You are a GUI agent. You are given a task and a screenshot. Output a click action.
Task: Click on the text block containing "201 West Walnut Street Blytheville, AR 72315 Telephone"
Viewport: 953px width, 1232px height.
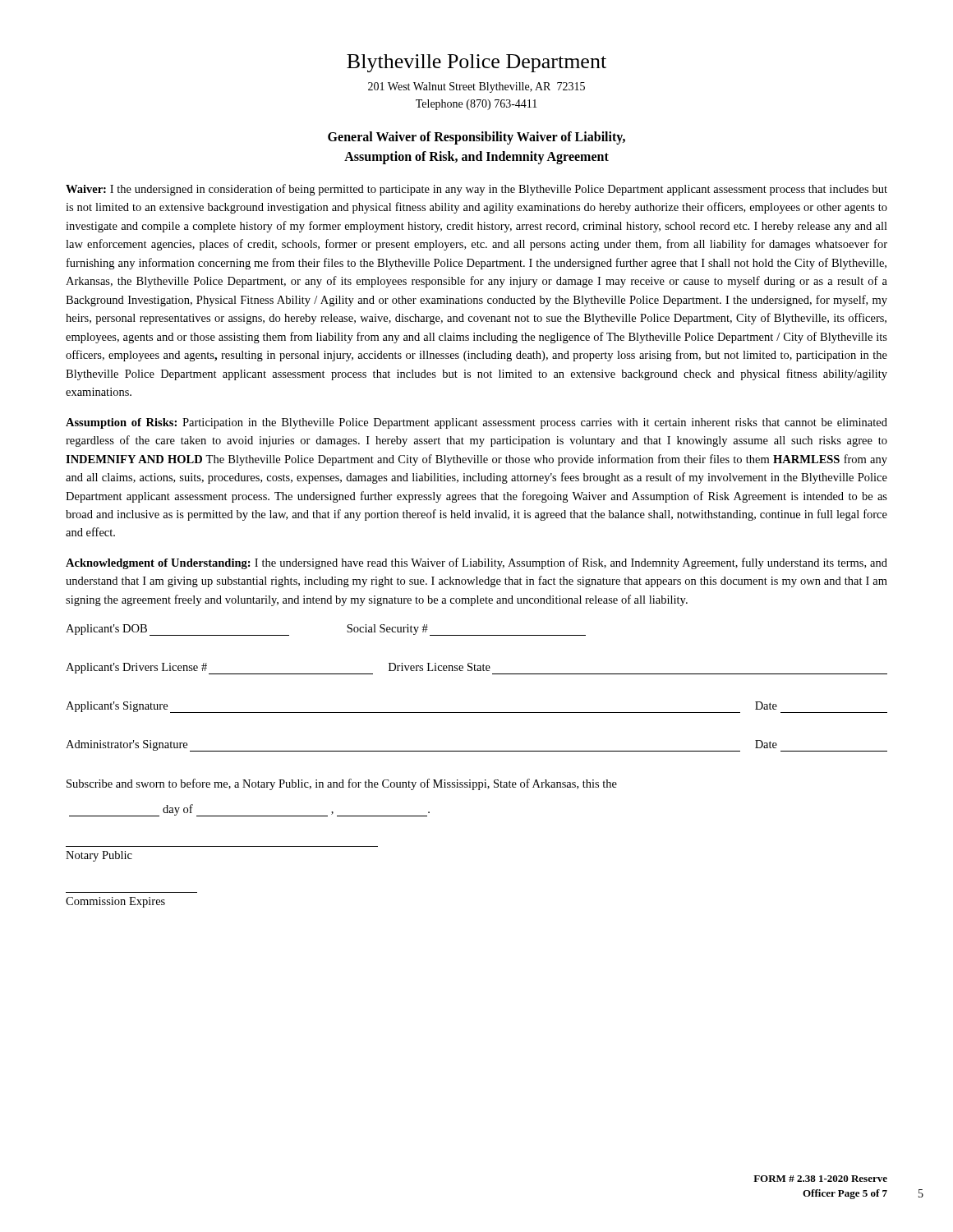pos(476,95)
